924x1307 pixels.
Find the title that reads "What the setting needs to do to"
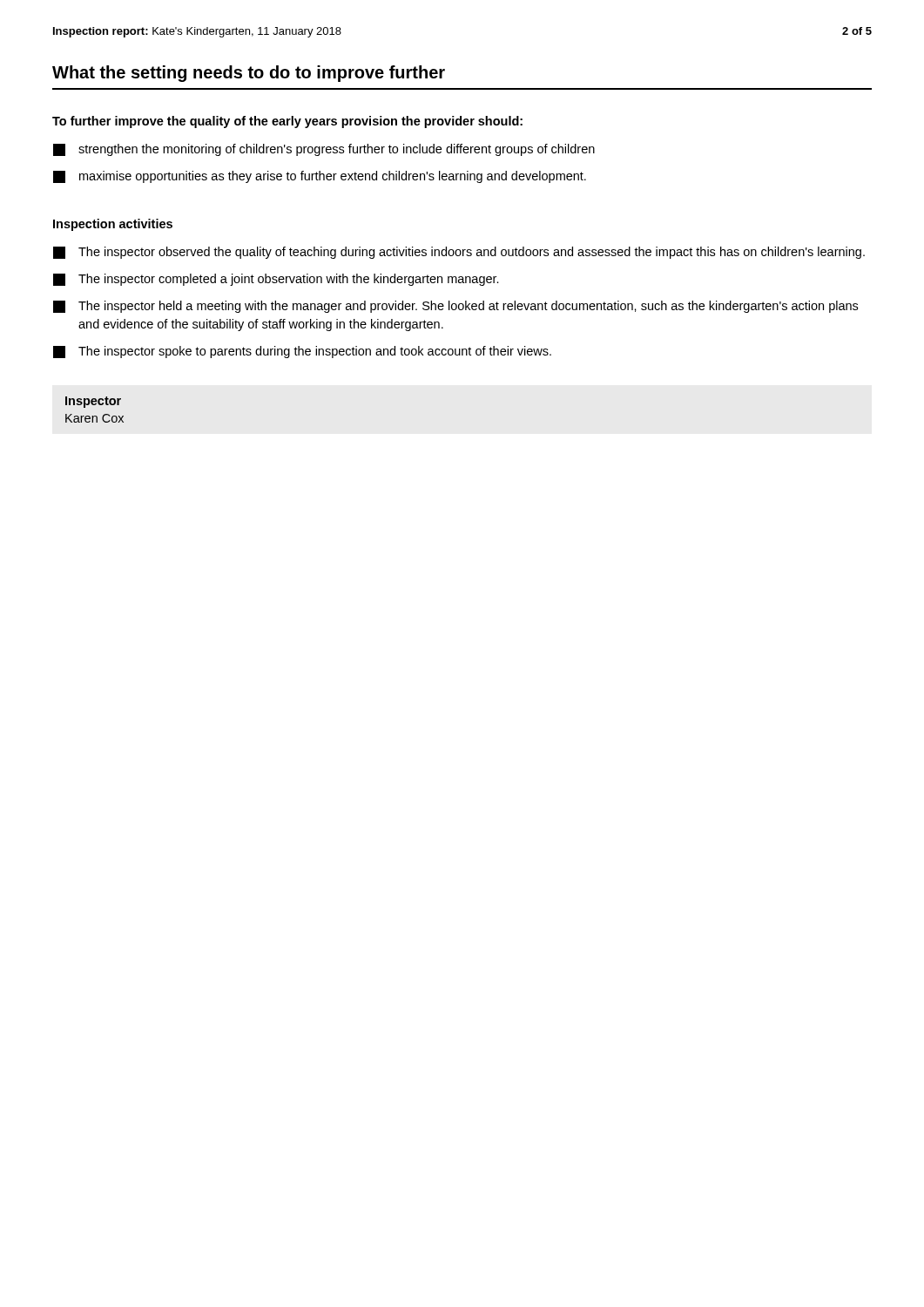point(249,72)
